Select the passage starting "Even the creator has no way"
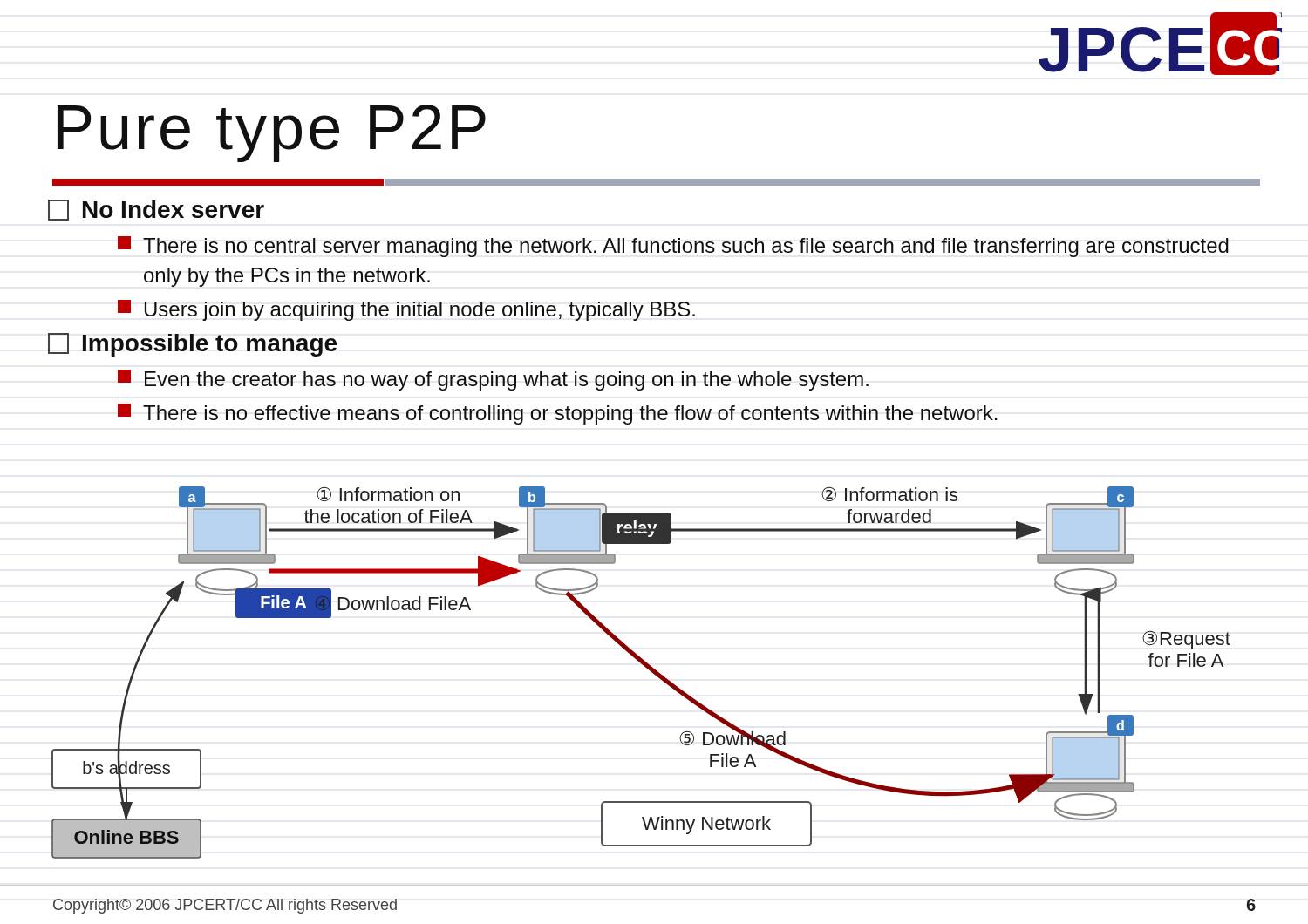The width and height of the screenshot is (1308, 924). click(x=494, y=379)
